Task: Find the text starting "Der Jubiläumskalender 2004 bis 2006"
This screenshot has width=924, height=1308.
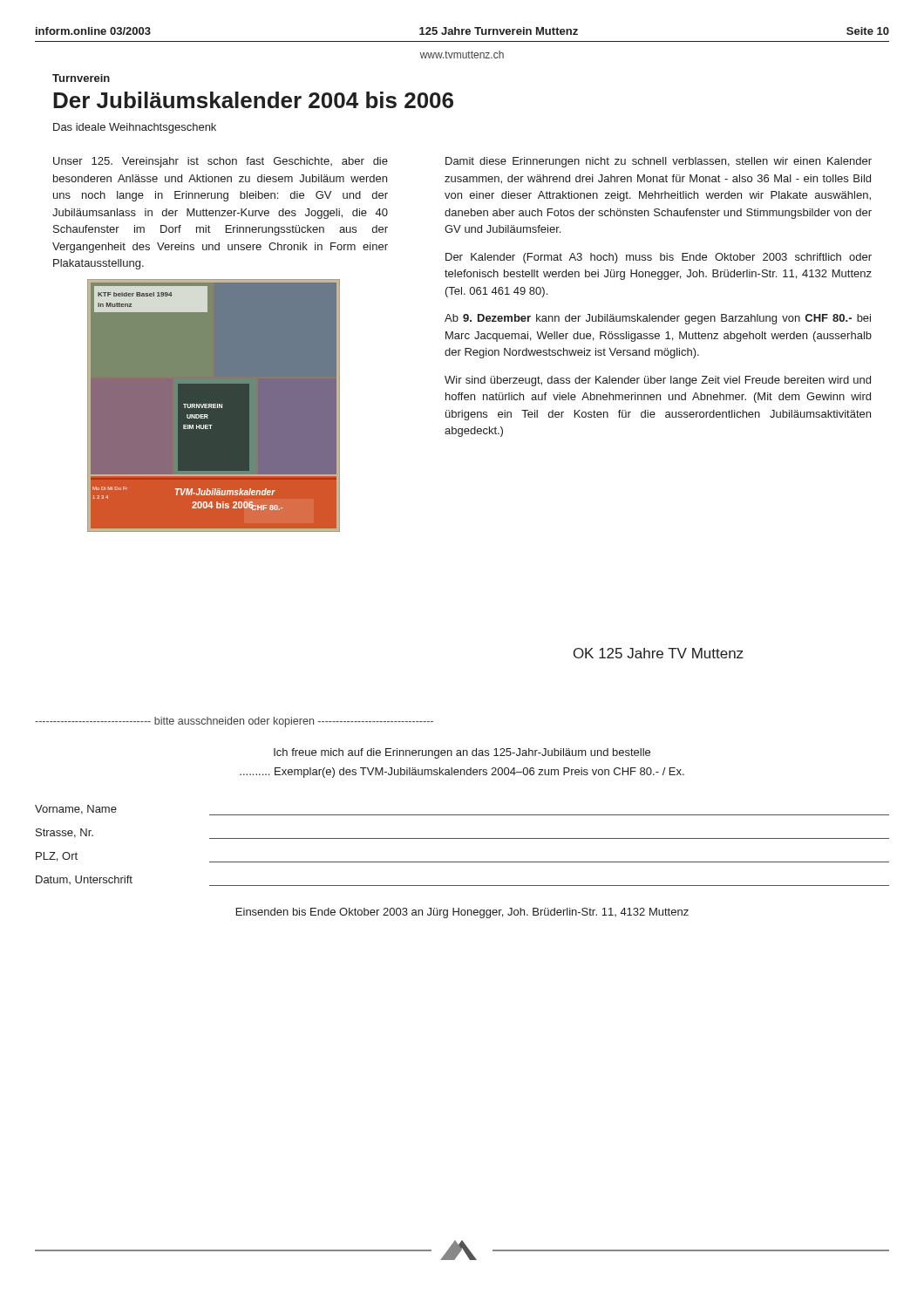Action: coord(253,100)
